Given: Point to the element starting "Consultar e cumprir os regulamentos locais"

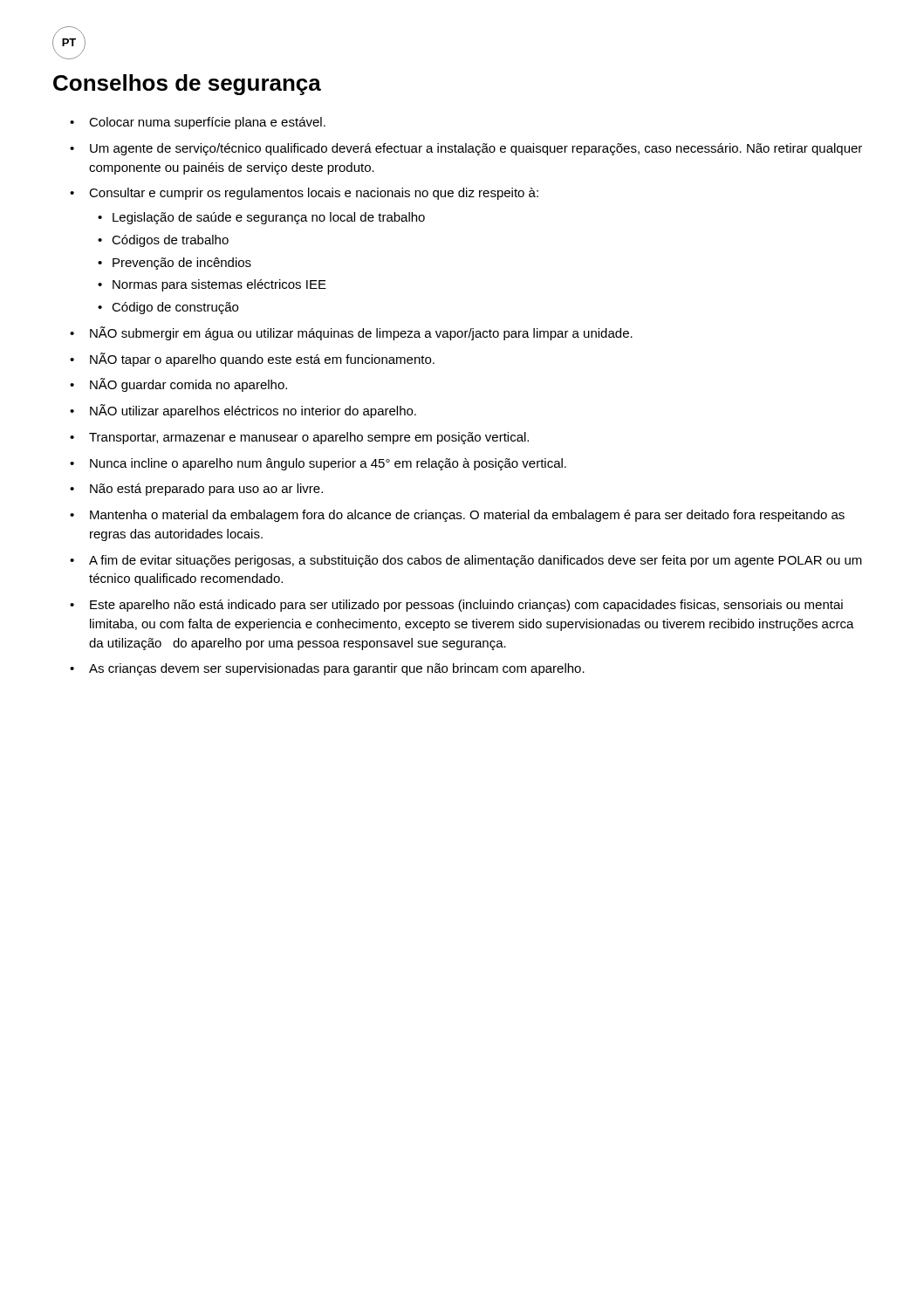Looking at the screenshot, I should click(314, 194).
